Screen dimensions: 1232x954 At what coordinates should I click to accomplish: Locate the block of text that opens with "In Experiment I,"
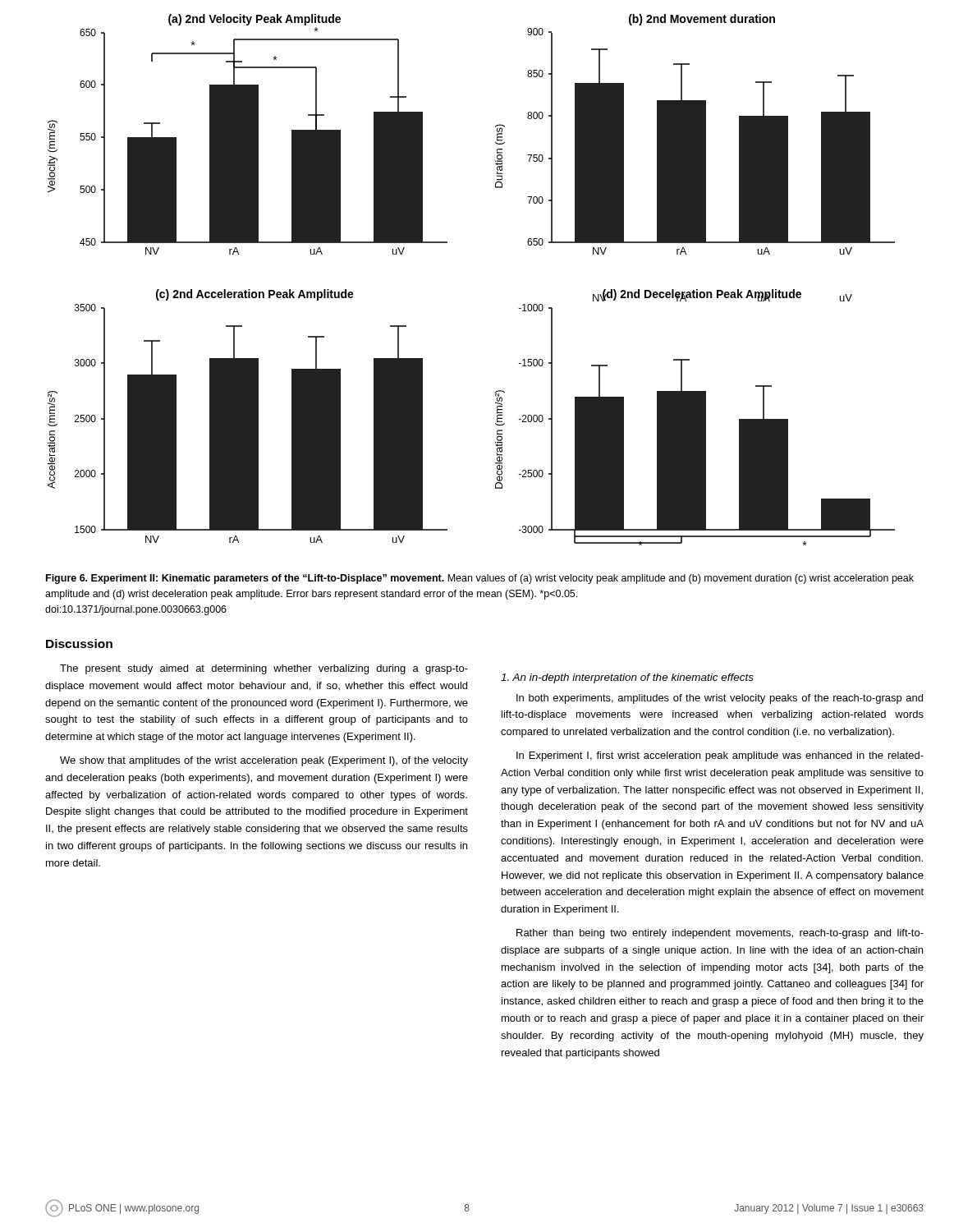pyautogui.click(x=712, y=904)
